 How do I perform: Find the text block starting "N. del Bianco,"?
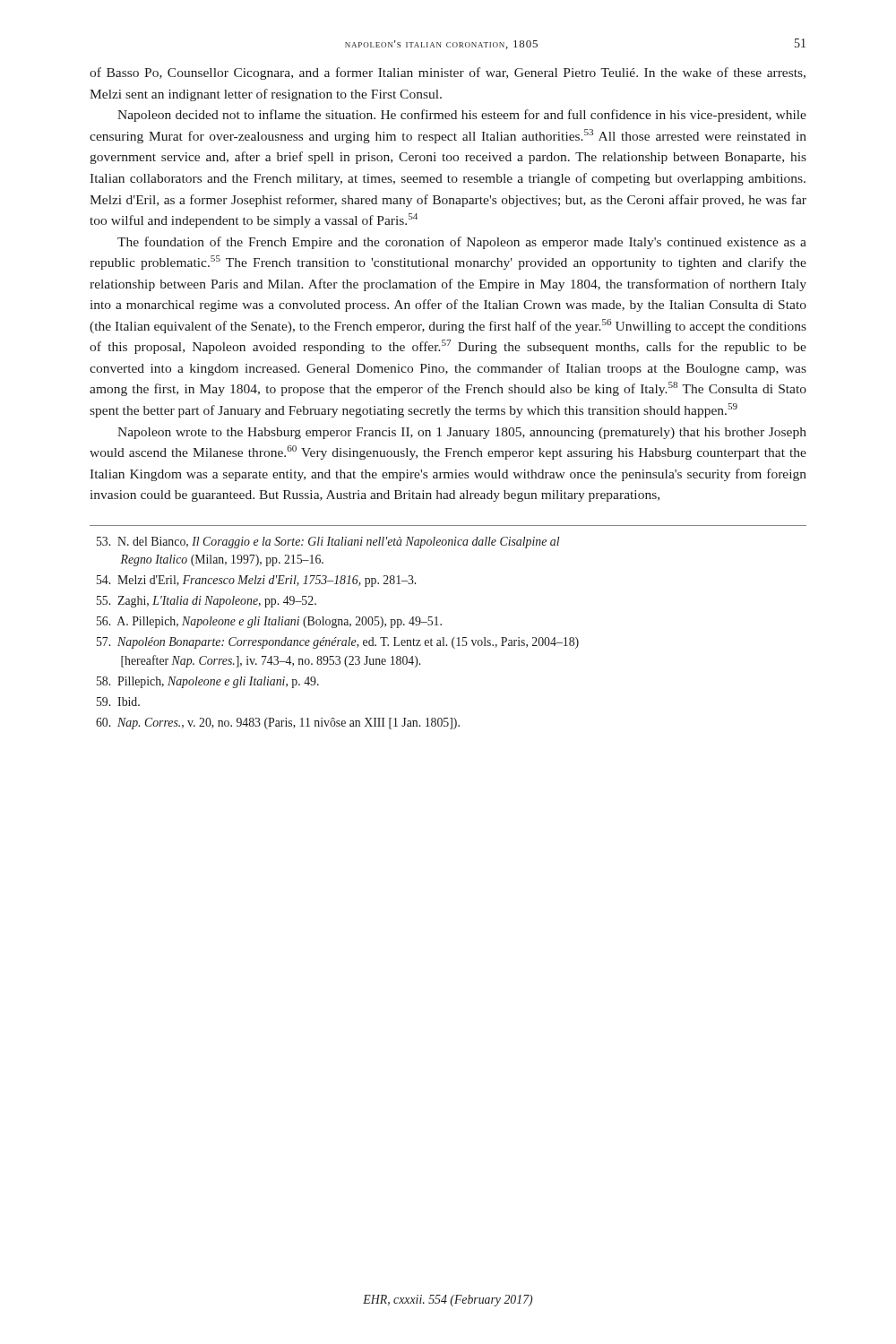click(448, 551)
